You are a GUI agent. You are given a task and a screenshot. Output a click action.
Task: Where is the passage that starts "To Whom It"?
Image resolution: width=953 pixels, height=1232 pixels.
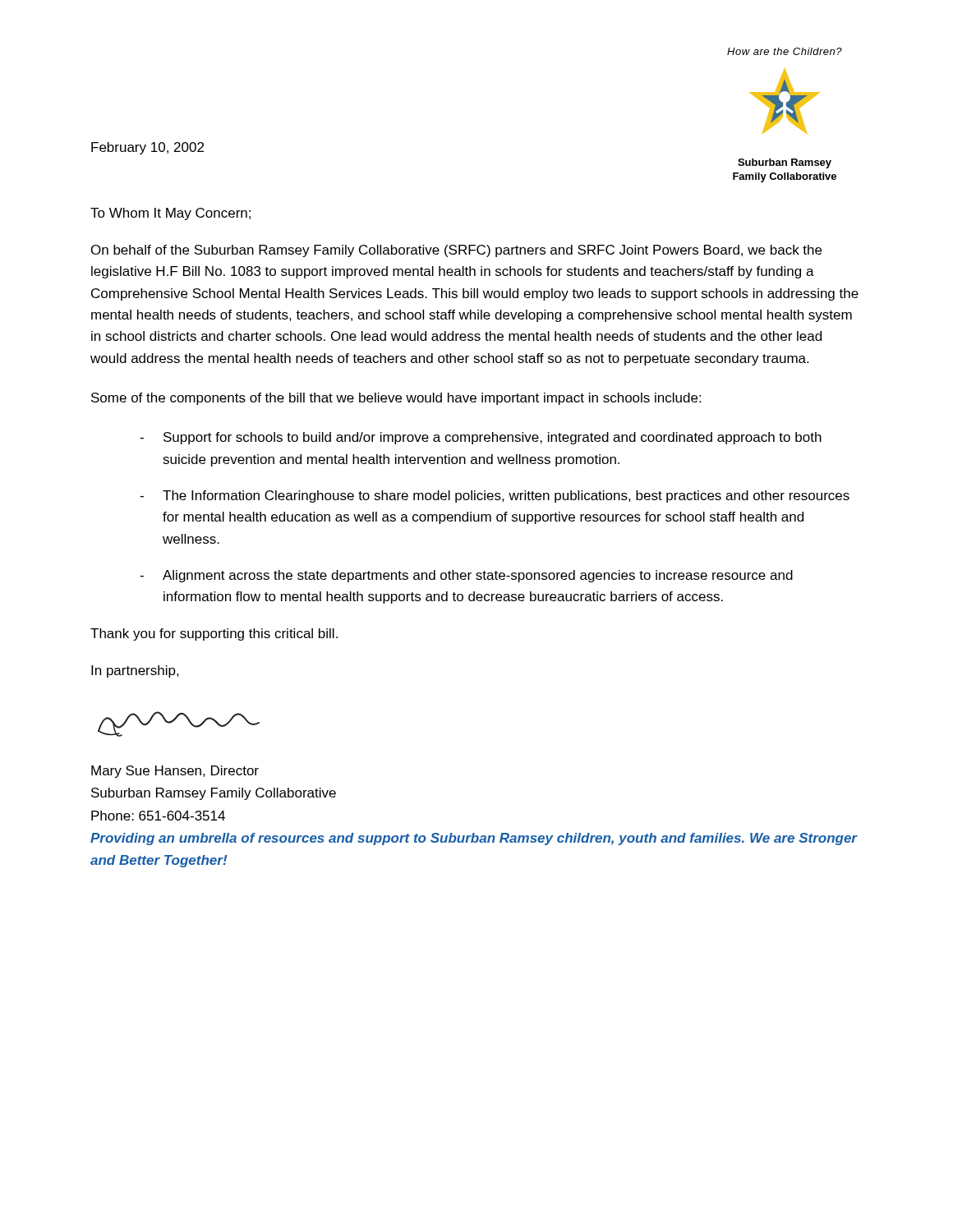pyautogui.click(x=171, y=213)
